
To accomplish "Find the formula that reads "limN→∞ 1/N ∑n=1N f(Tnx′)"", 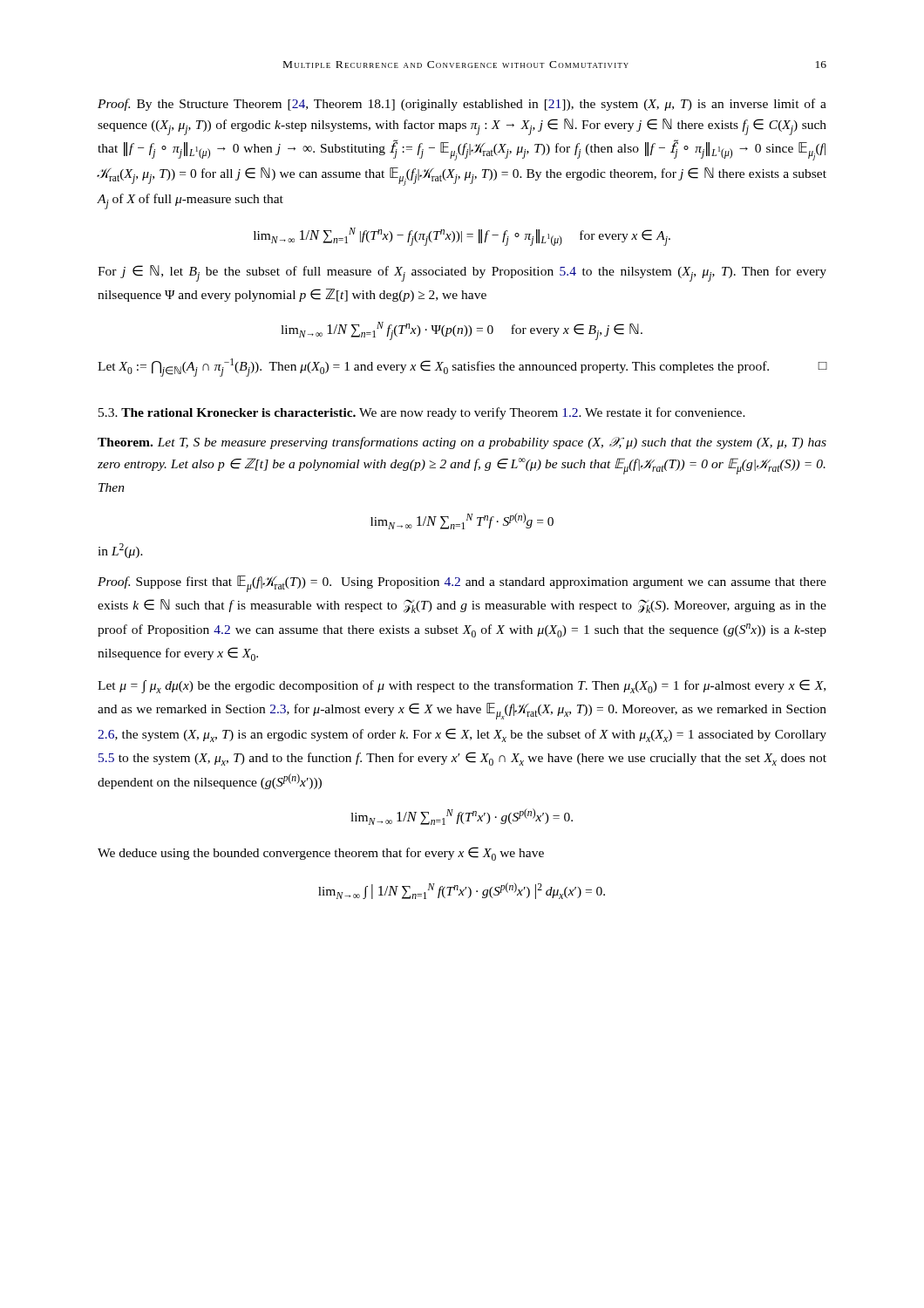I will (x=462, y=817).
